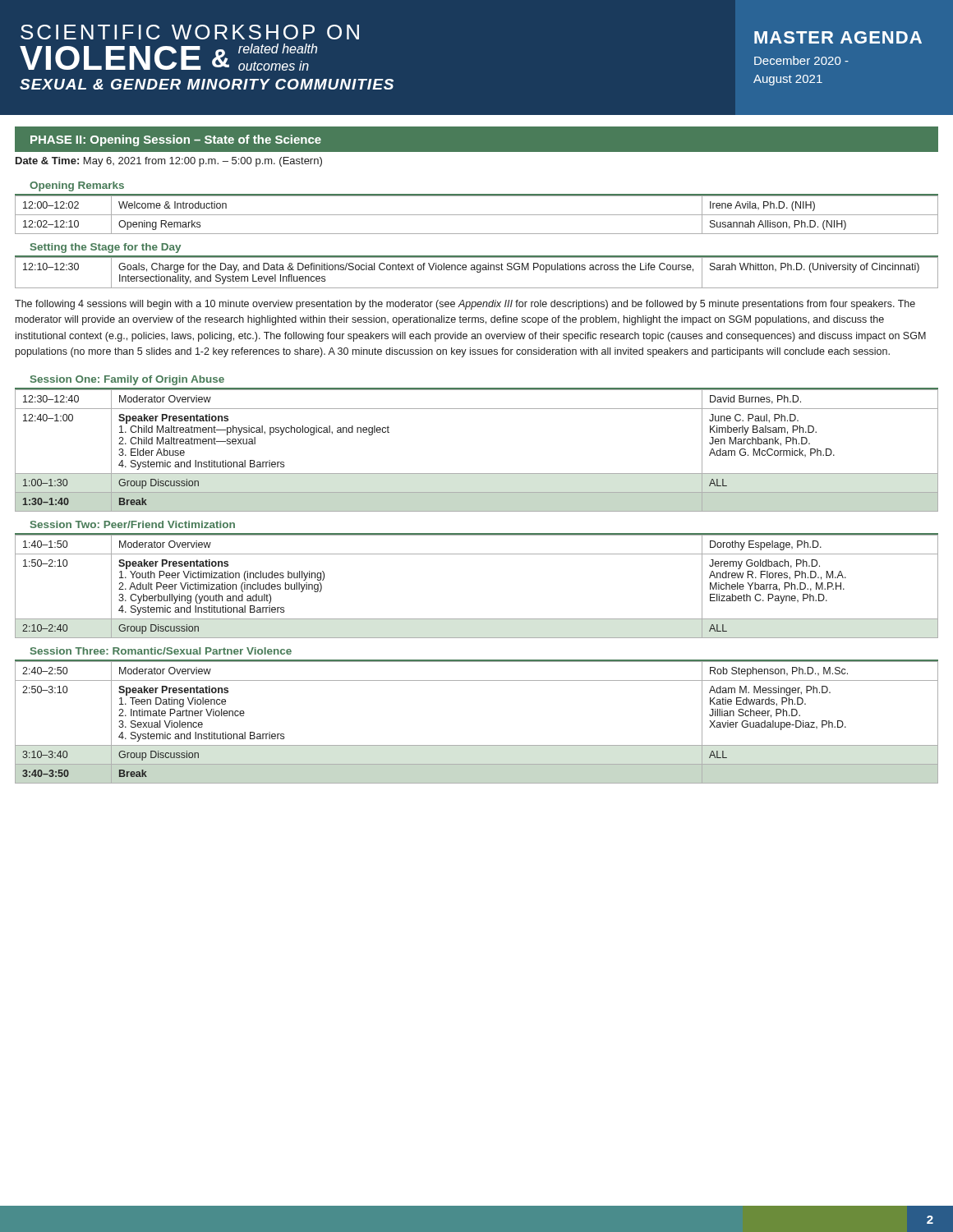Find the text block starting "The following 4 sessions will"
The width and height of the screenshot is (953, 1232).
click(x=470, y=328)
